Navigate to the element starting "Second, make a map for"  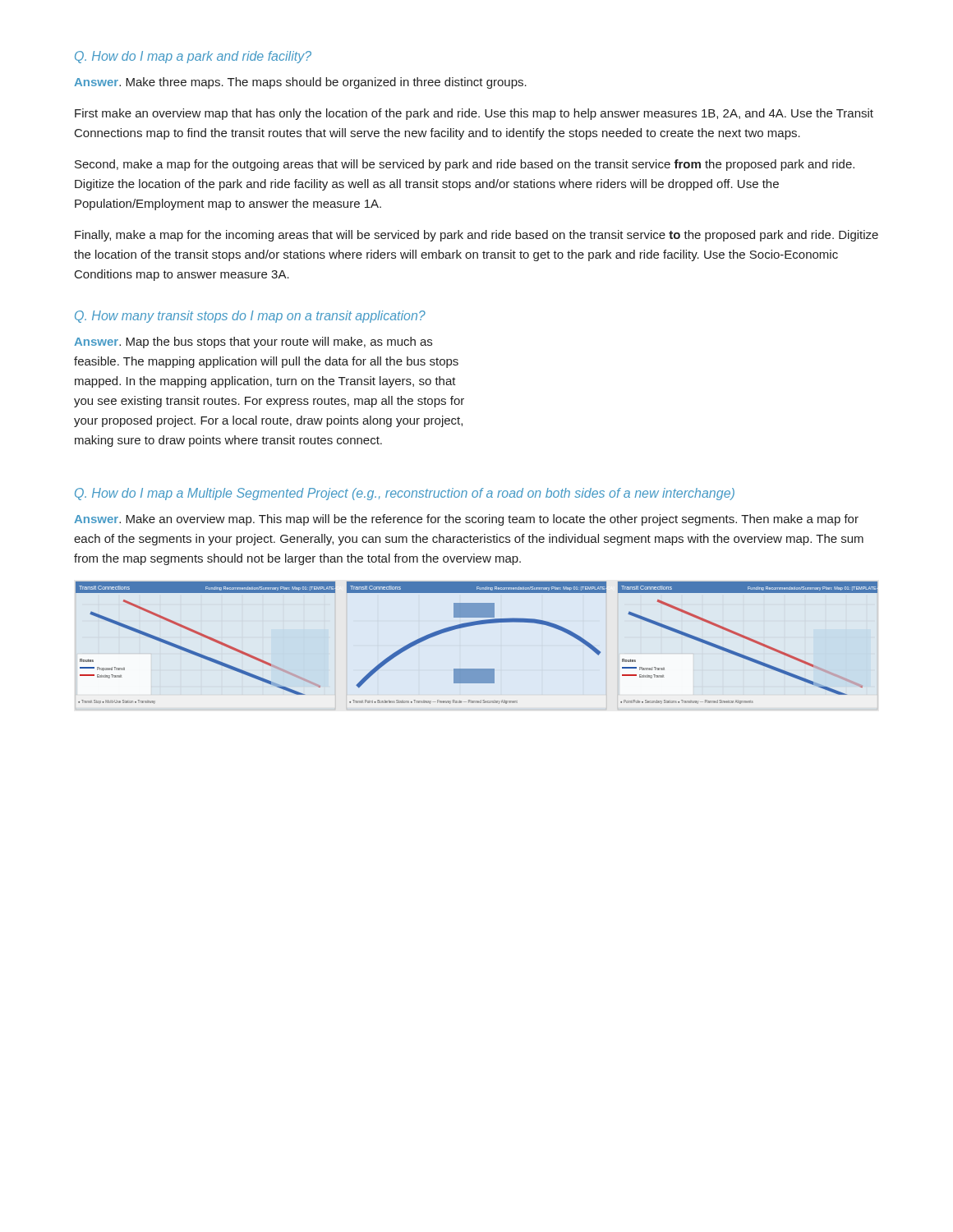click(x=465, y=184)
